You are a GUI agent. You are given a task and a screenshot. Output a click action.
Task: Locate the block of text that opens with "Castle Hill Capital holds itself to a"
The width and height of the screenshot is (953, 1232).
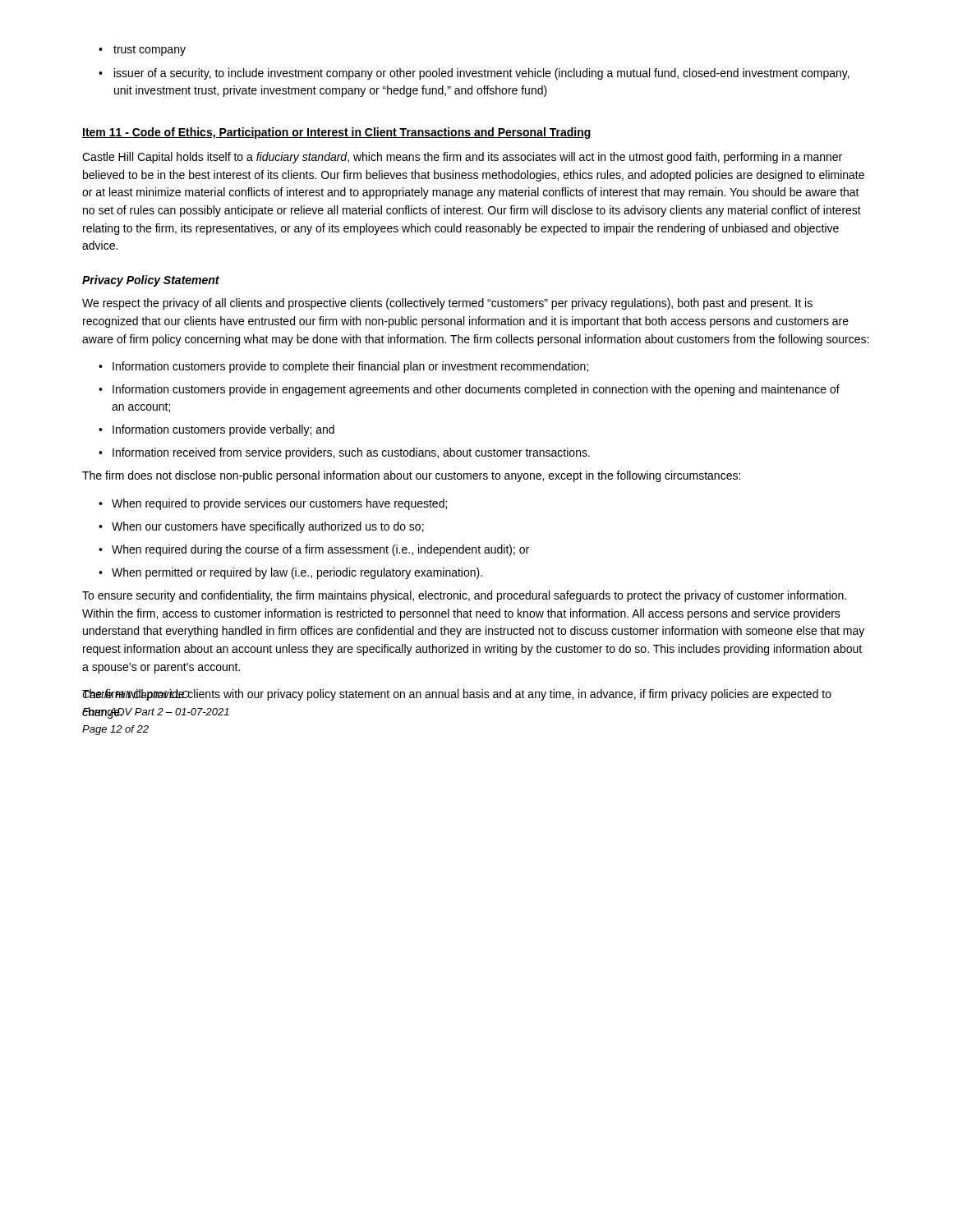(473, 201)
